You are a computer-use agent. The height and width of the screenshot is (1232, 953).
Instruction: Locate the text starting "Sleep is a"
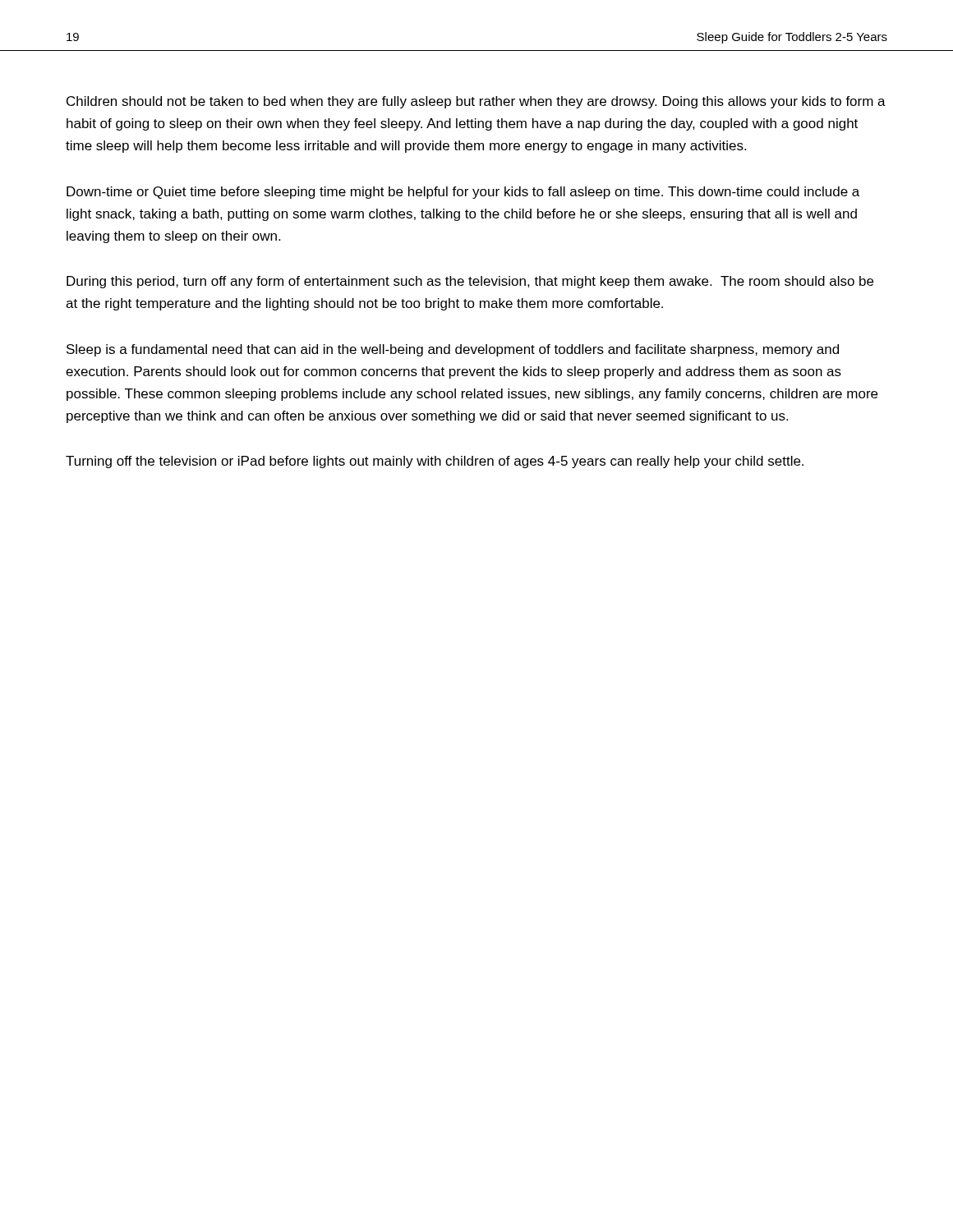[472, 383]
